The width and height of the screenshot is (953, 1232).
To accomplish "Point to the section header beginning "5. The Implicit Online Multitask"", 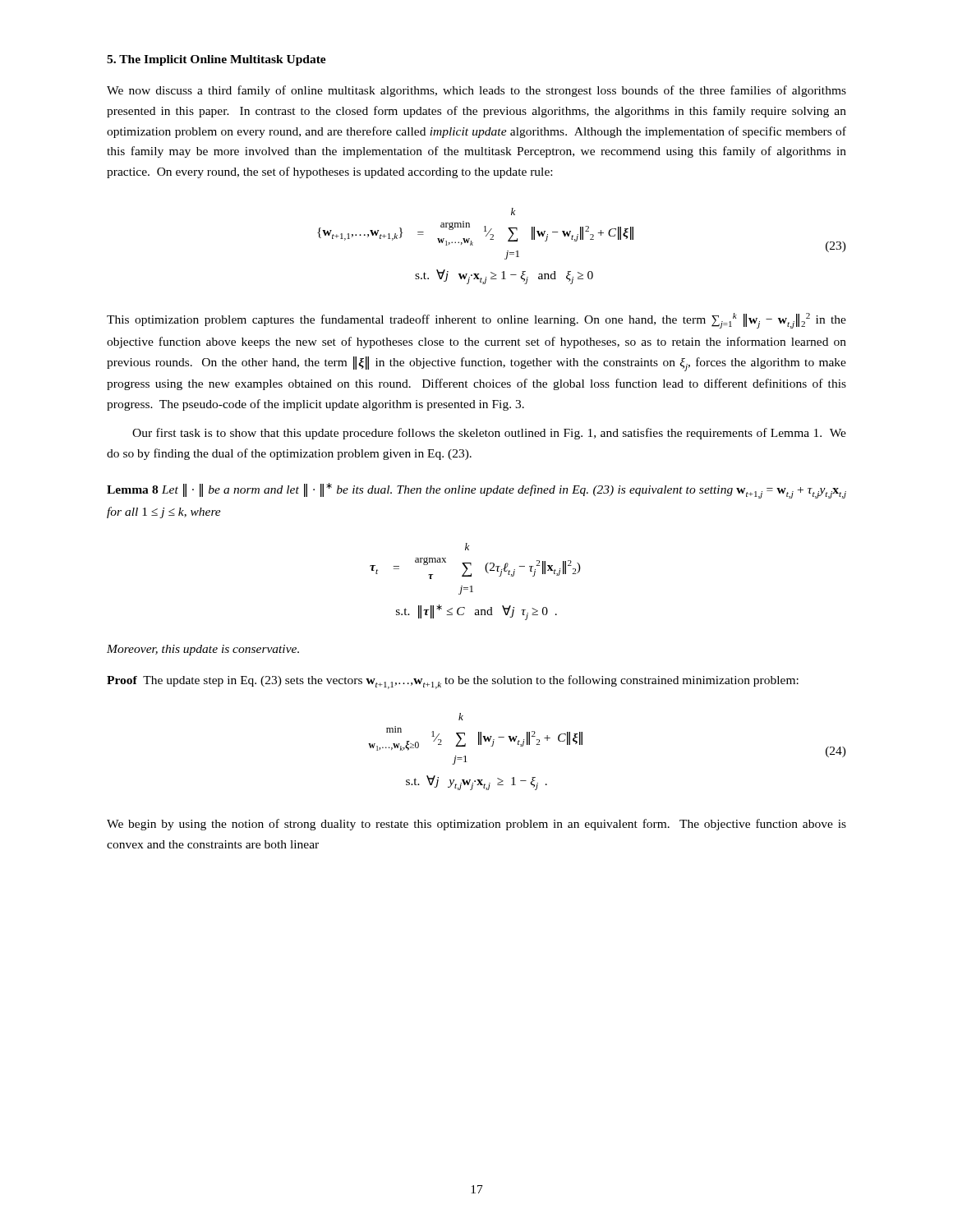I will (x=216, y=59).
